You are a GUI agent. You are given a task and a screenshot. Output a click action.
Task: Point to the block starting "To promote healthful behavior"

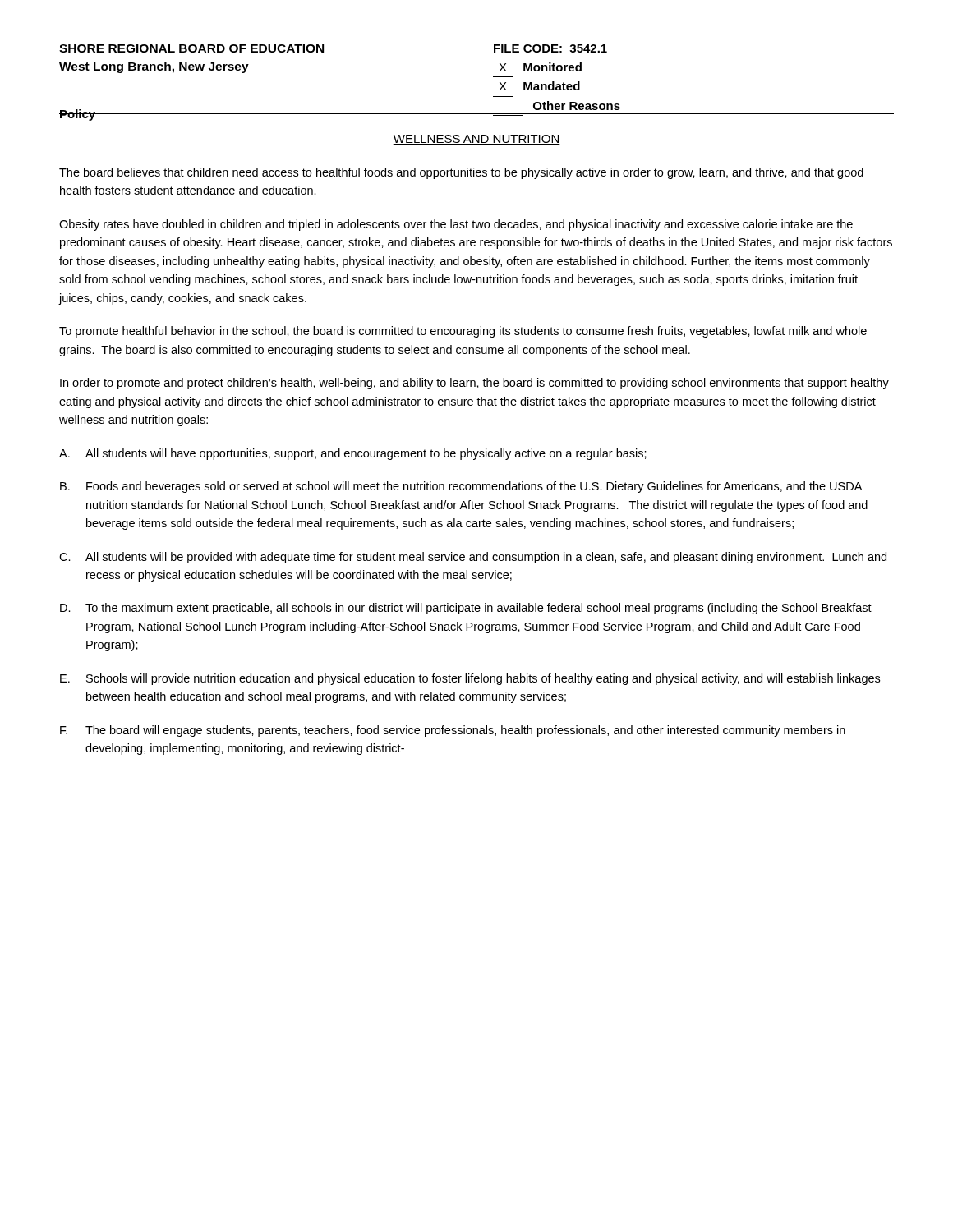(x=463, y=340)
